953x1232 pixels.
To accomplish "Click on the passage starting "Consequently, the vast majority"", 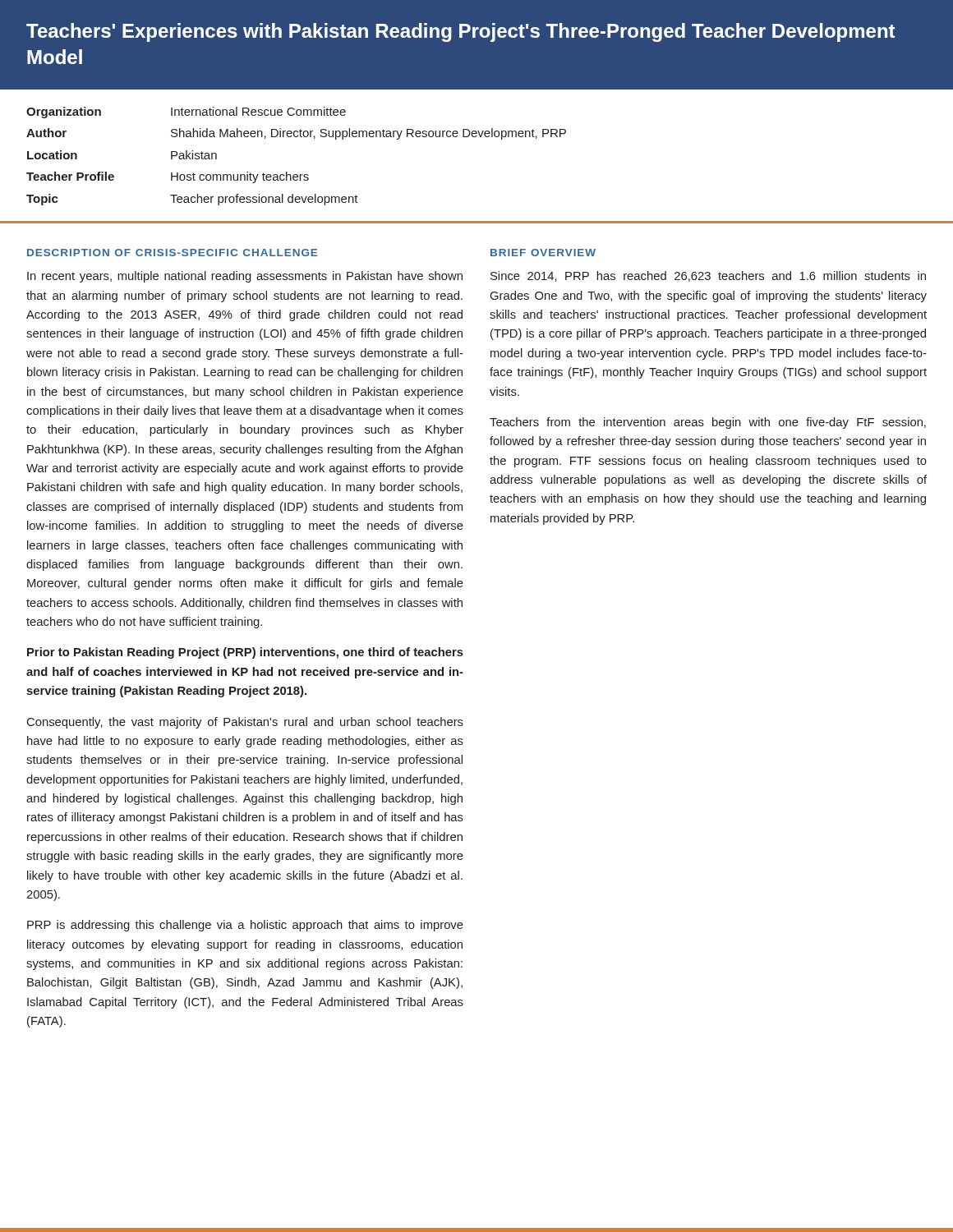I will tap(245, 808).
